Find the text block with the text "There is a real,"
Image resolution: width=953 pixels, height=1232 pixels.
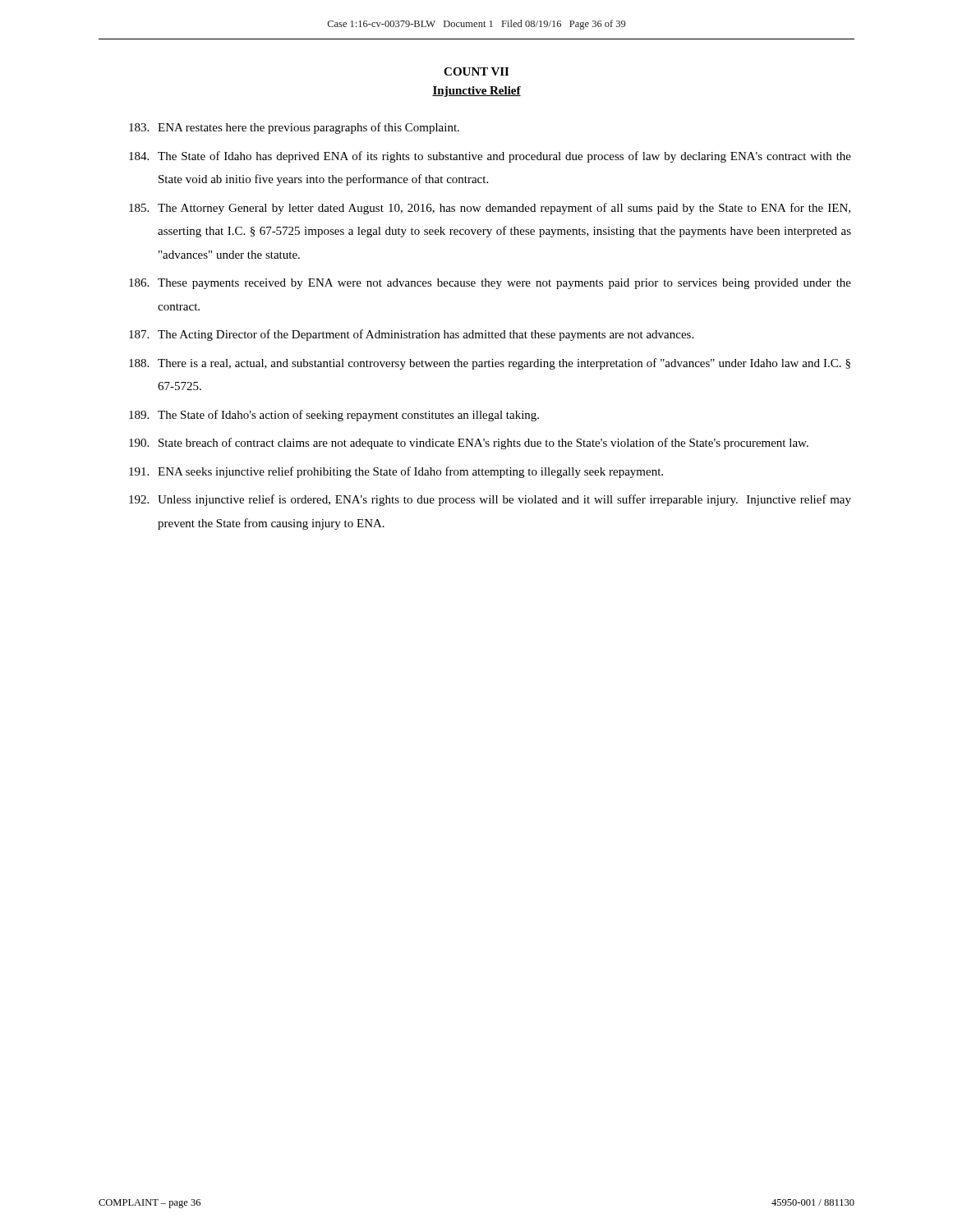coord(475,375)
